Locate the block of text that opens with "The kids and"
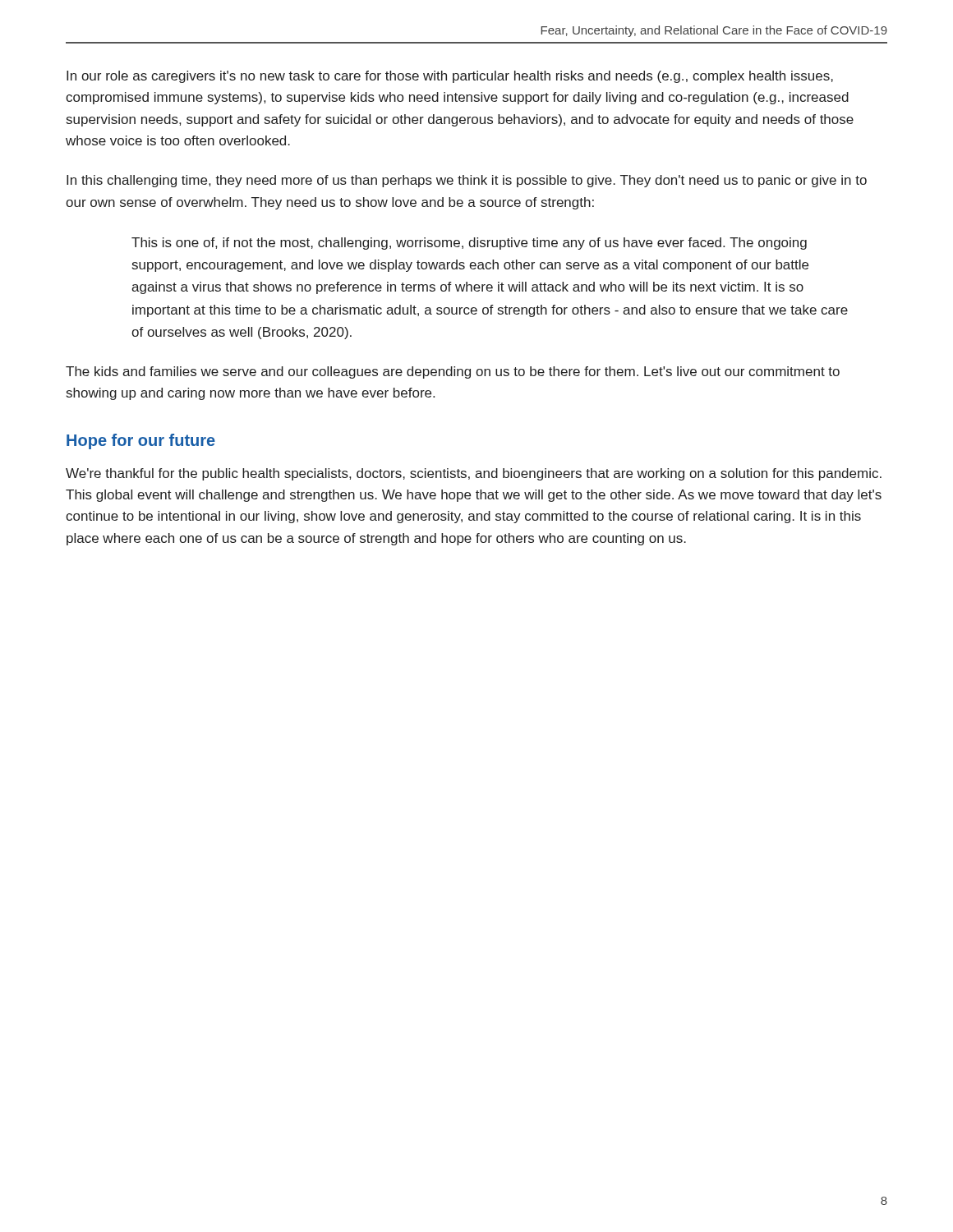Image resolution: width=953 pixels, height=1232 pixels. (453, 382)
